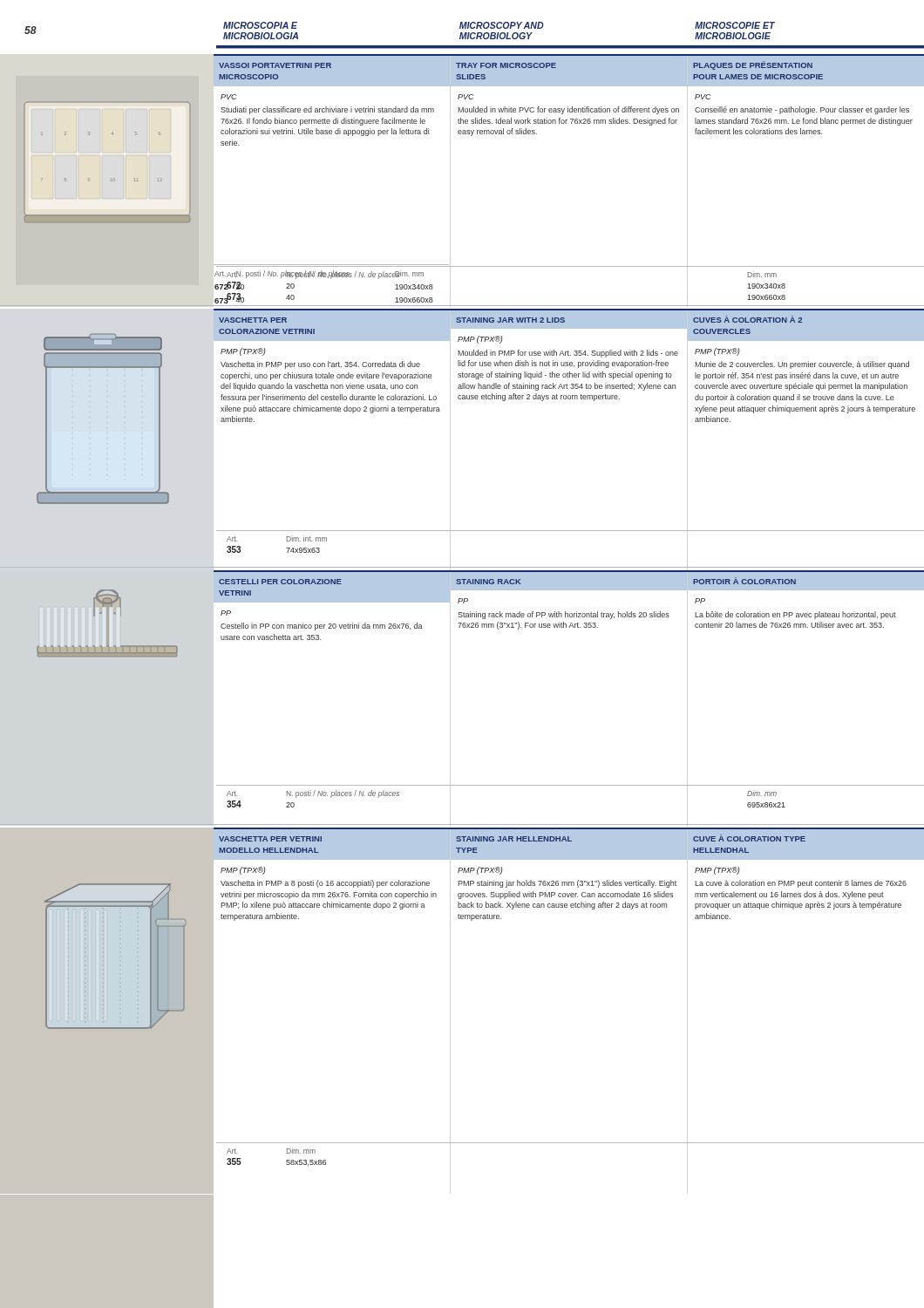Find the element starting "STAINING JAR HELLENDHALTYPE PMP"
Screen dimensions: 1308x924
[569, 876]
